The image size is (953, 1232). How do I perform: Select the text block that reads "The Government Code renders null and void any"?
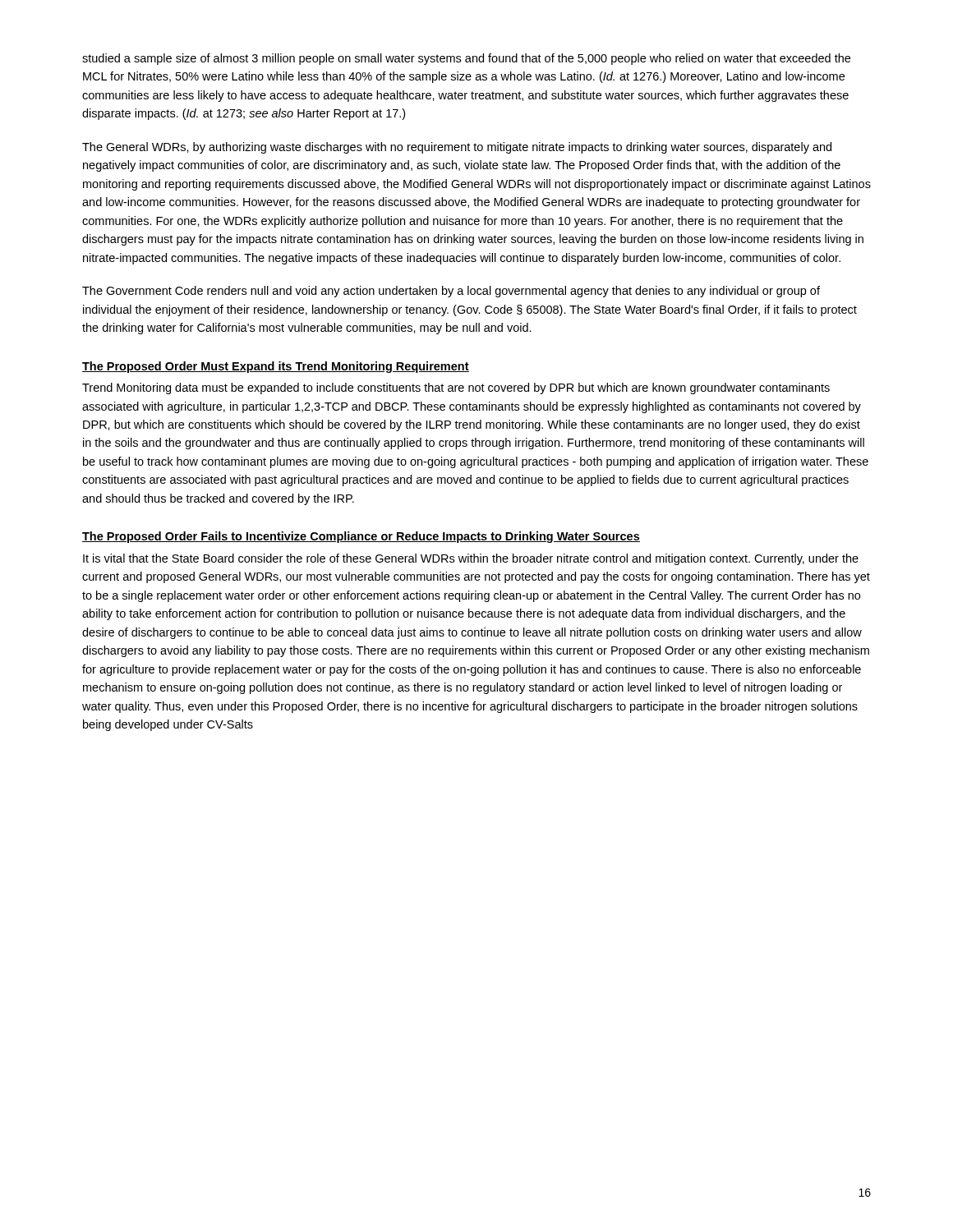click(469, 309)
